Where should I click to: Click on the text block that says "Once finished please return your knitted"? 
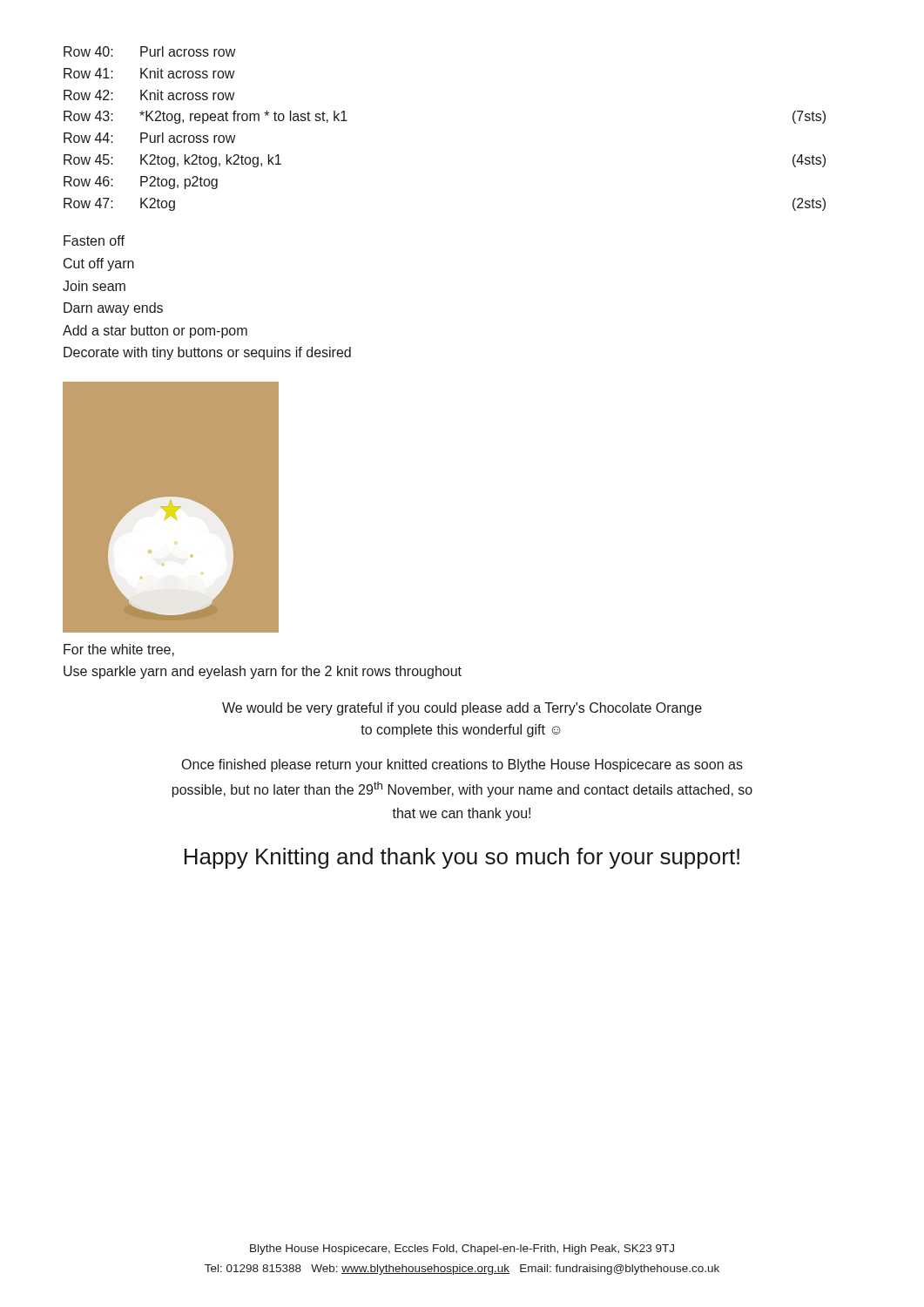pyautogui.click(x=462, y=789)
